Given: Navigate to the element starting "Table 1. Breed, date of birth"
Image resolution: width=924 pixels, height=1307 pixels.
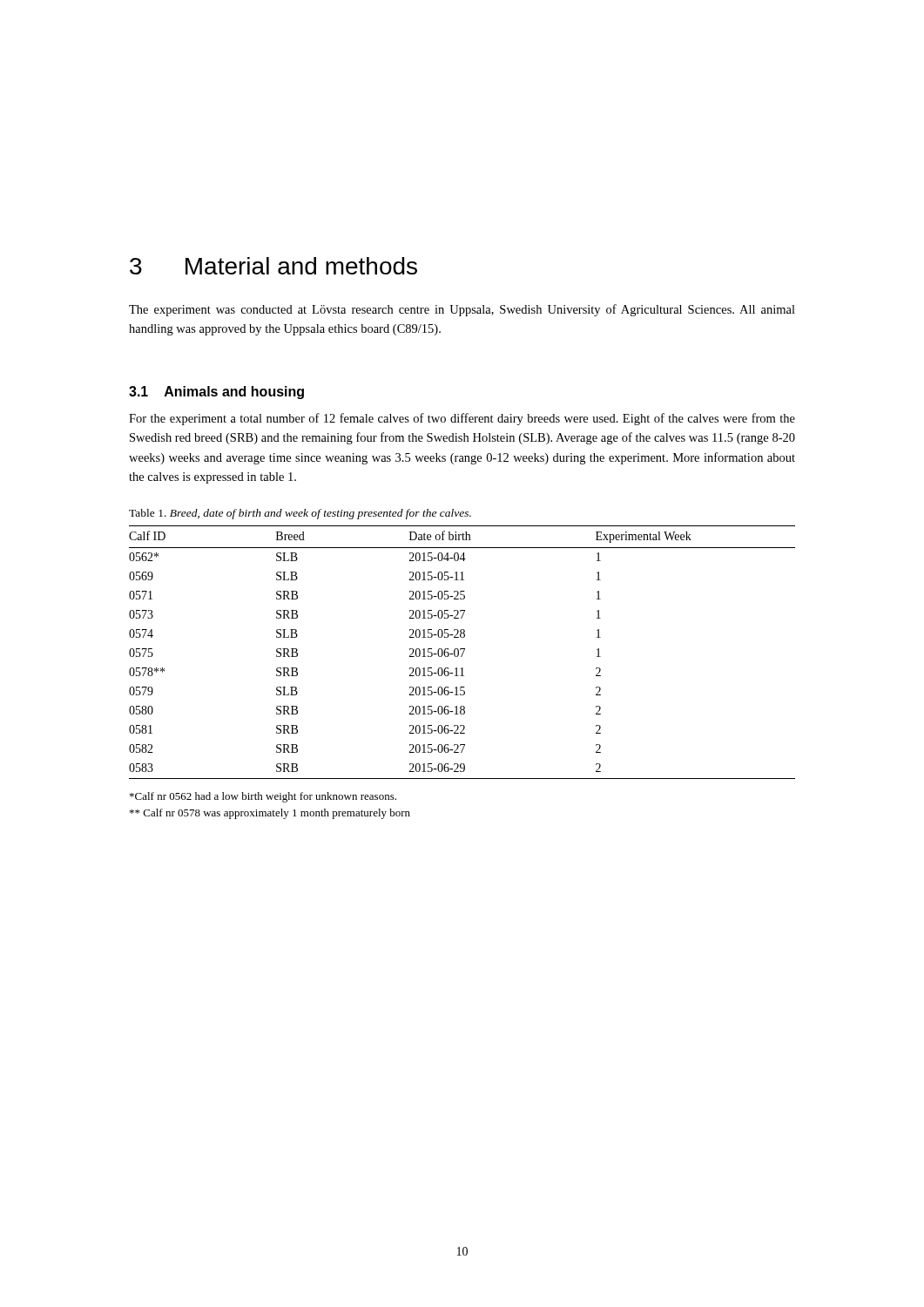Looking at the screenshot, I should click(300, 513).
